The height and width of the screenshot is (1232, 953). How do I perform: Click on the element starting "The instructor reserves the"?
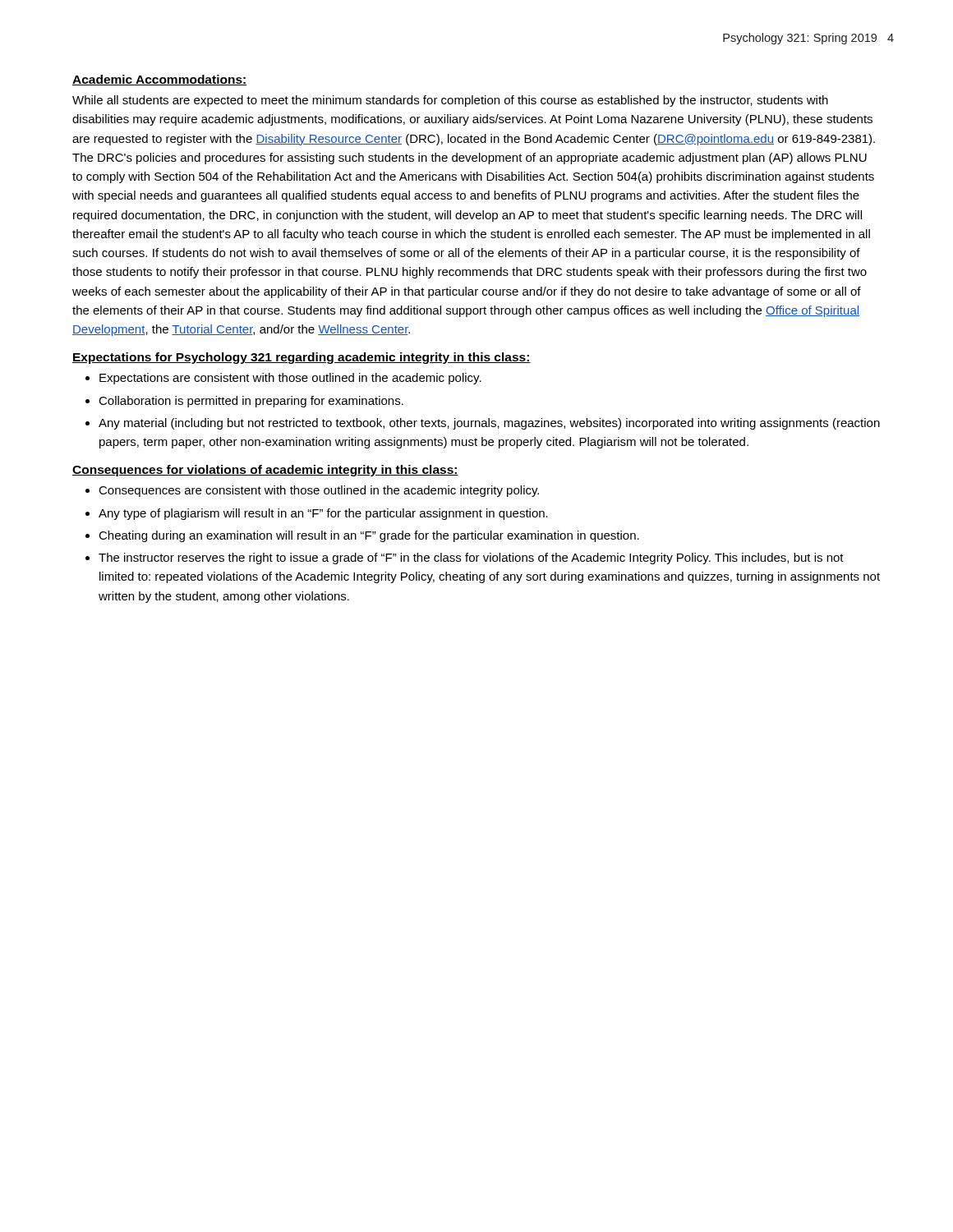(x=489, y=576)
